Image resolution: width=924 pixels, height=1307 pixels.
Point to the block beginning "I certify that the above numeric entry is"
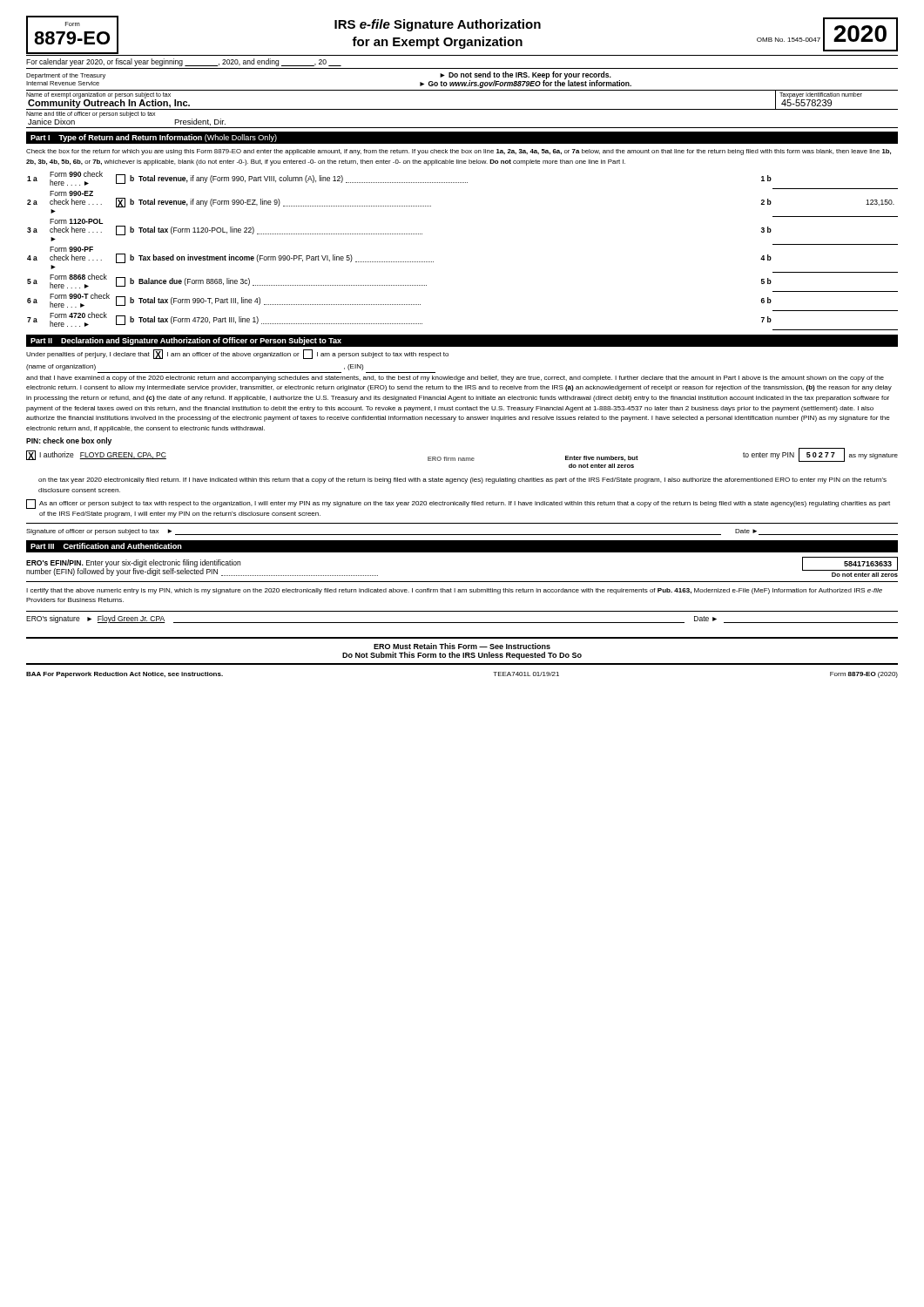tap(454, 595)
